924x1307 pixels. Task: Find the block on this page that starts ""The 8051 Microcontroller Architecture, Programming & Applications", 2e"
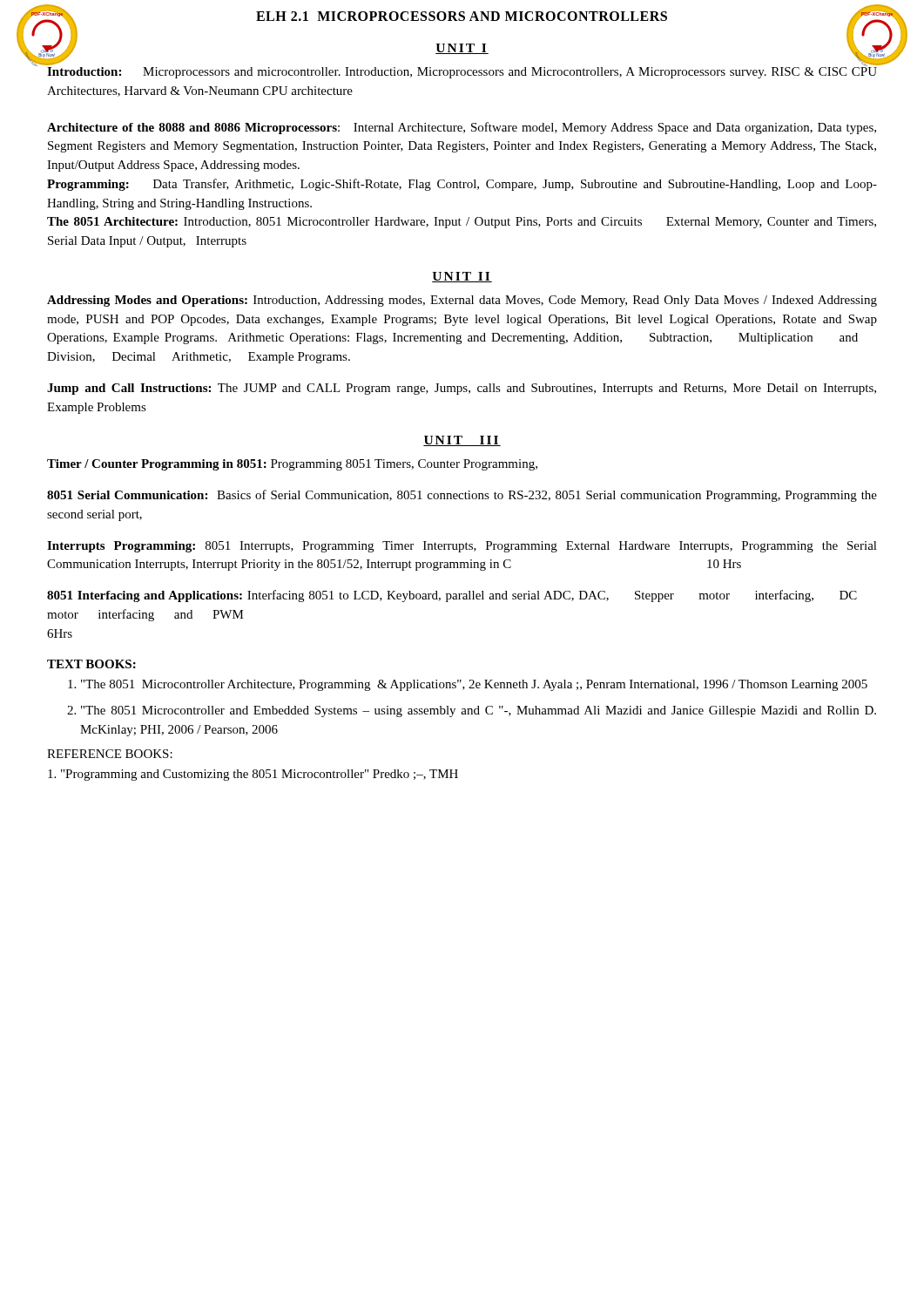474,684
